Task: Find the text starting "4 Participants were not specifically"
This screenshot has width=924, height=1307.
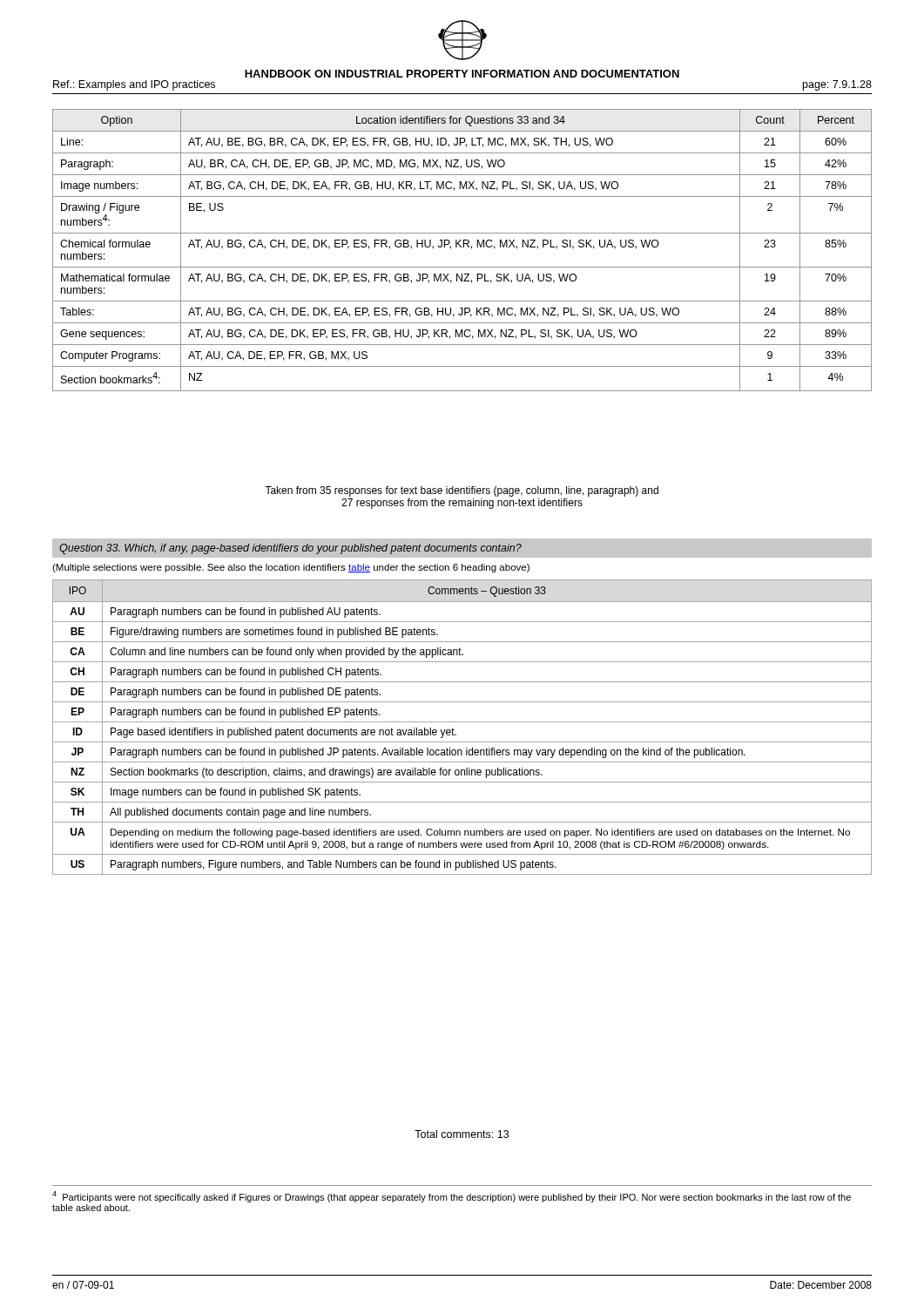Action: [x=462, y=1201]
